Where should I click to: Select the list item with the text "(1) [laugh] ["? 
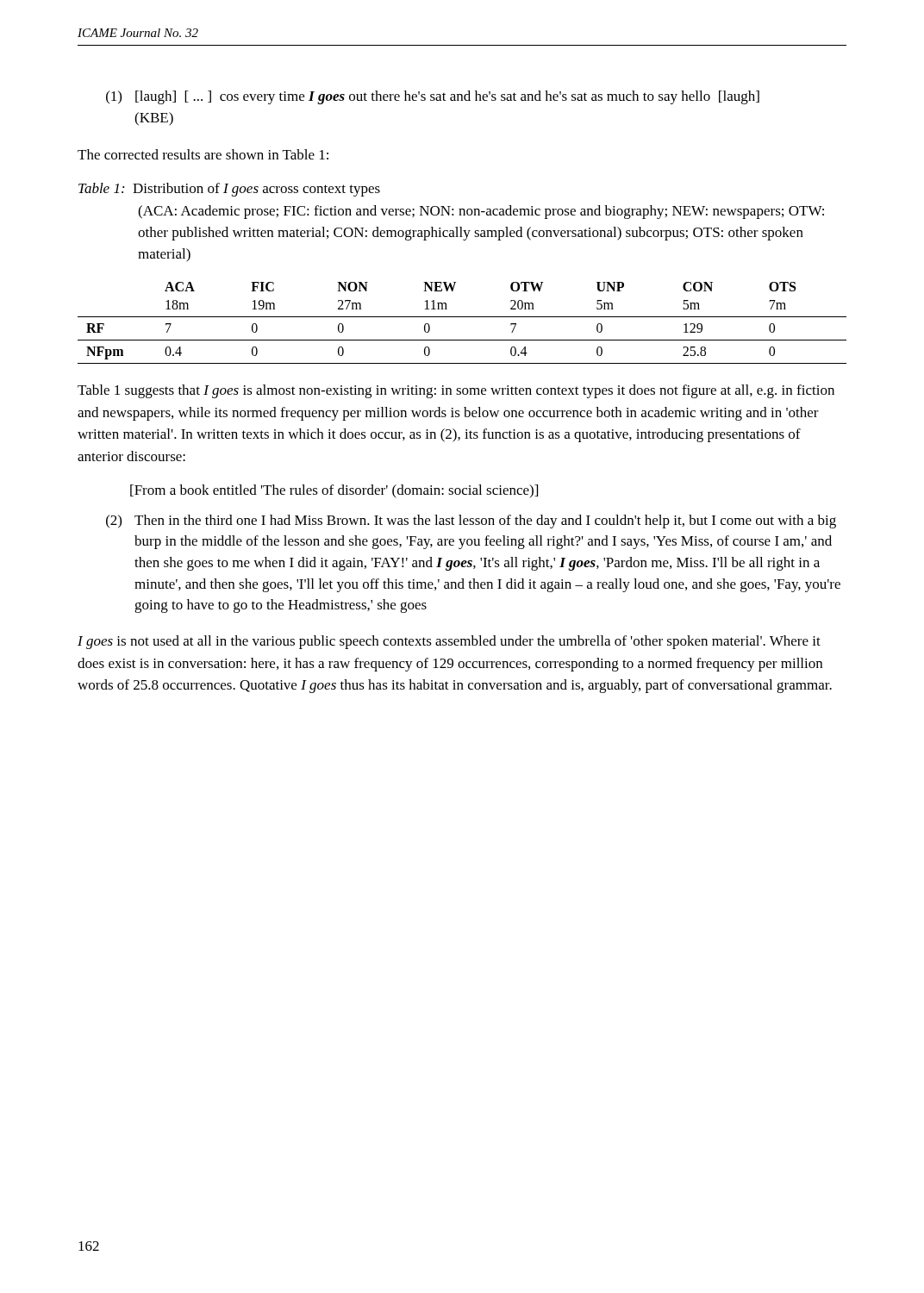(462, 107)
